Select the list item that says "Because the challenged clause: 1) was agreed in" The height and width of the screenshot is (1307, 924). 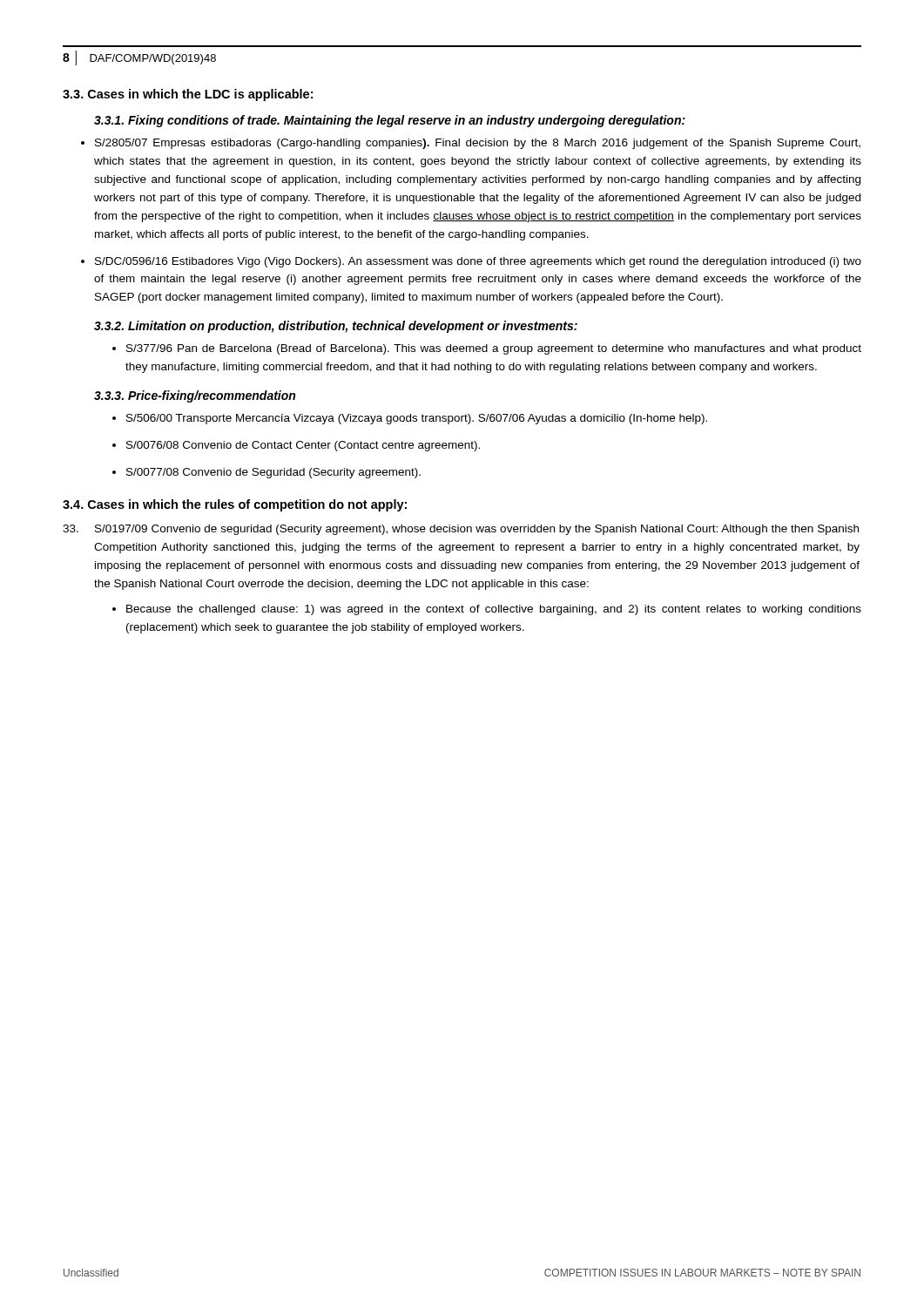[493, 617]
